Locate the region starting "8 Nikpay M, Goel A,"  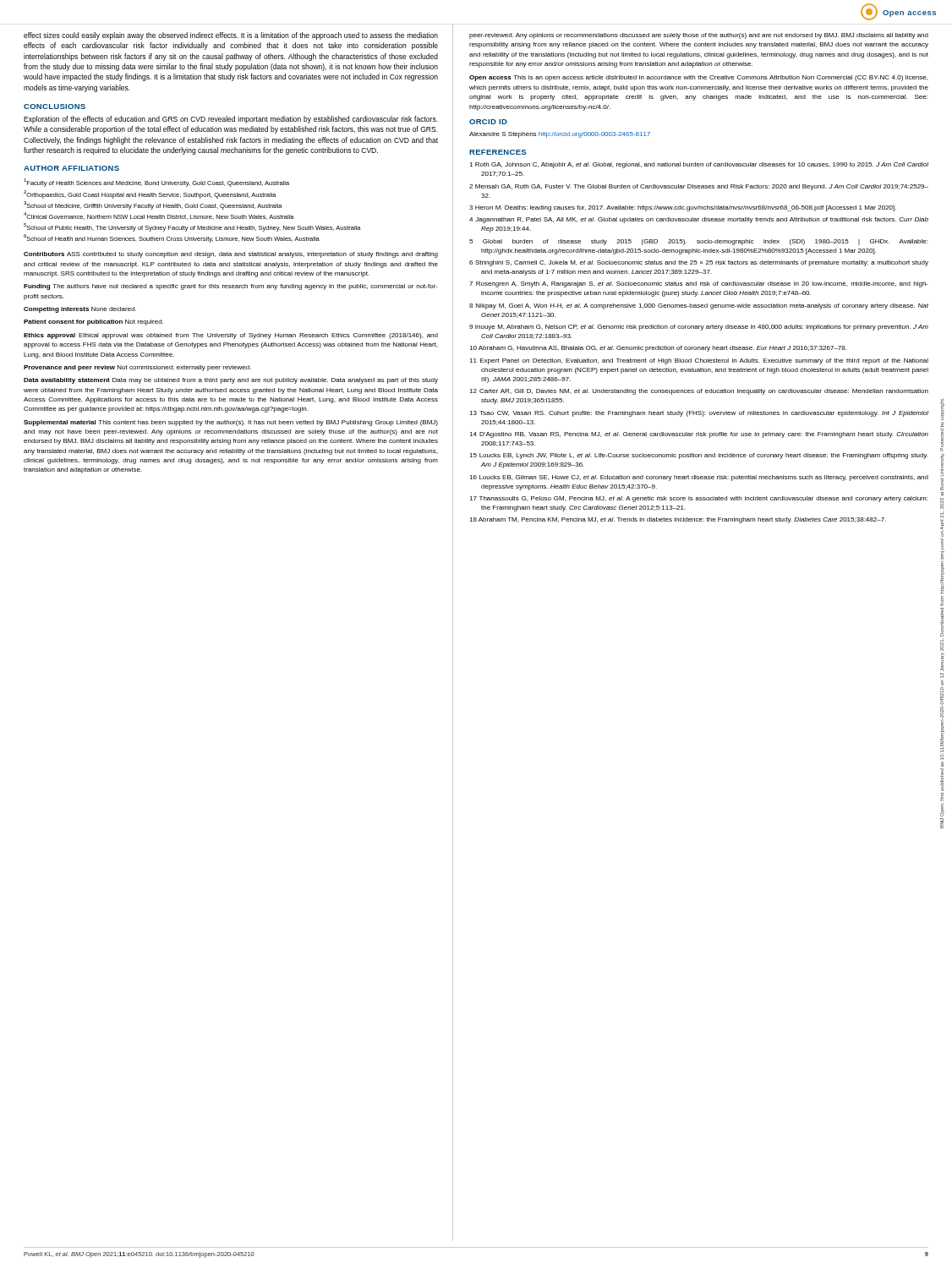699,310
